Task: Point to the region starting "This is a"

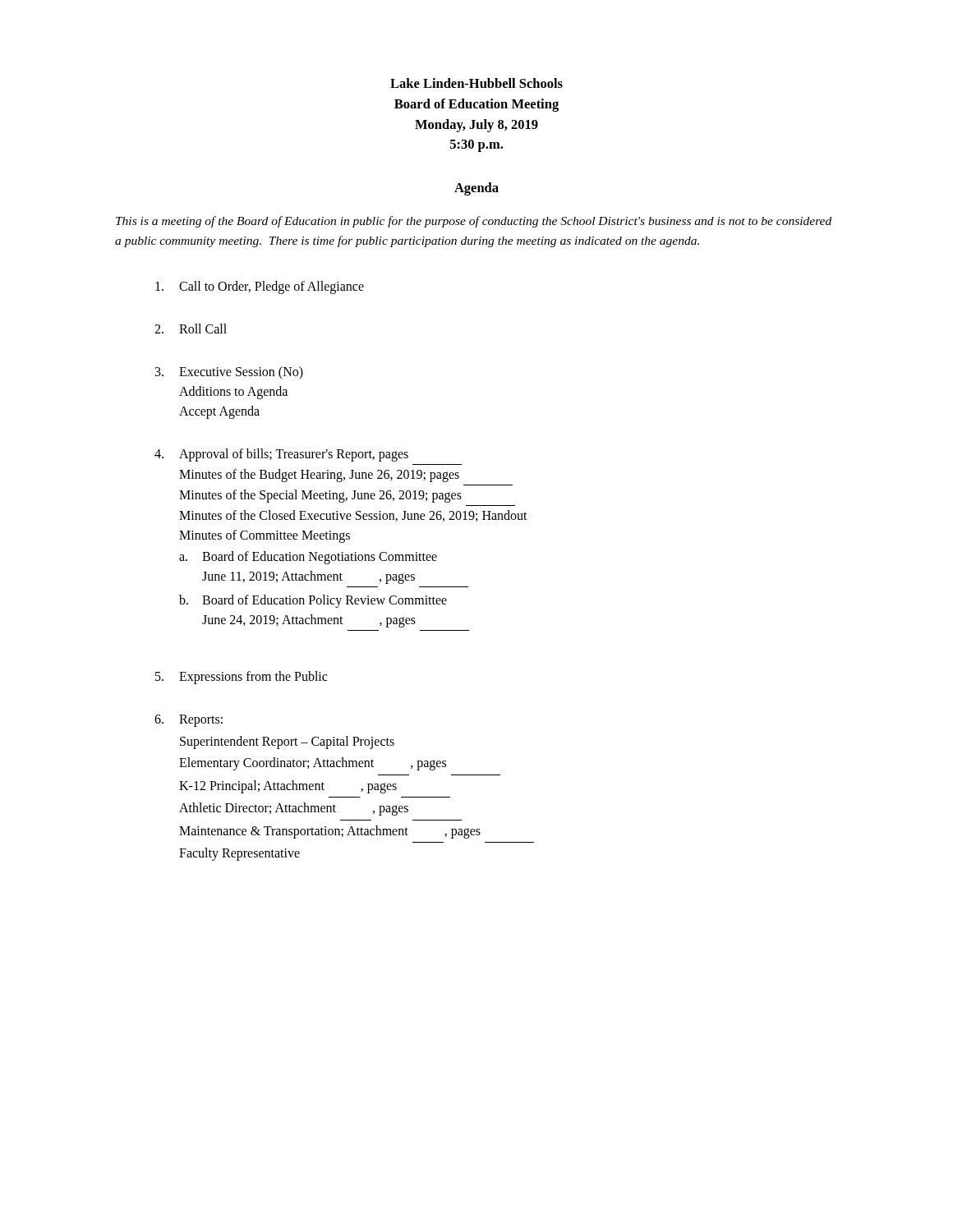Action: 473,230
